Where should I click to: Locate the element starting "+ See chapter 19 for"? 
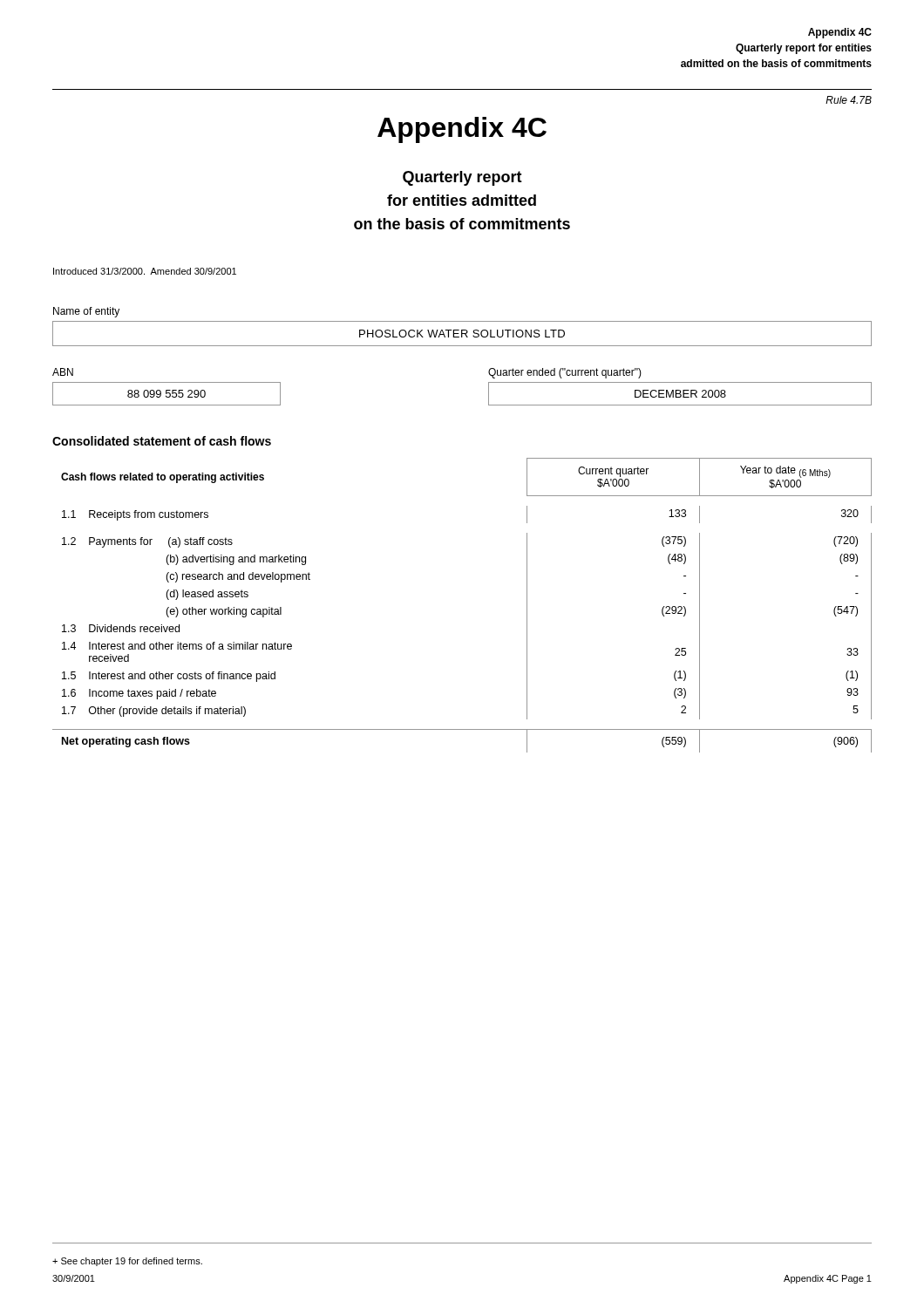point(128,1261)
